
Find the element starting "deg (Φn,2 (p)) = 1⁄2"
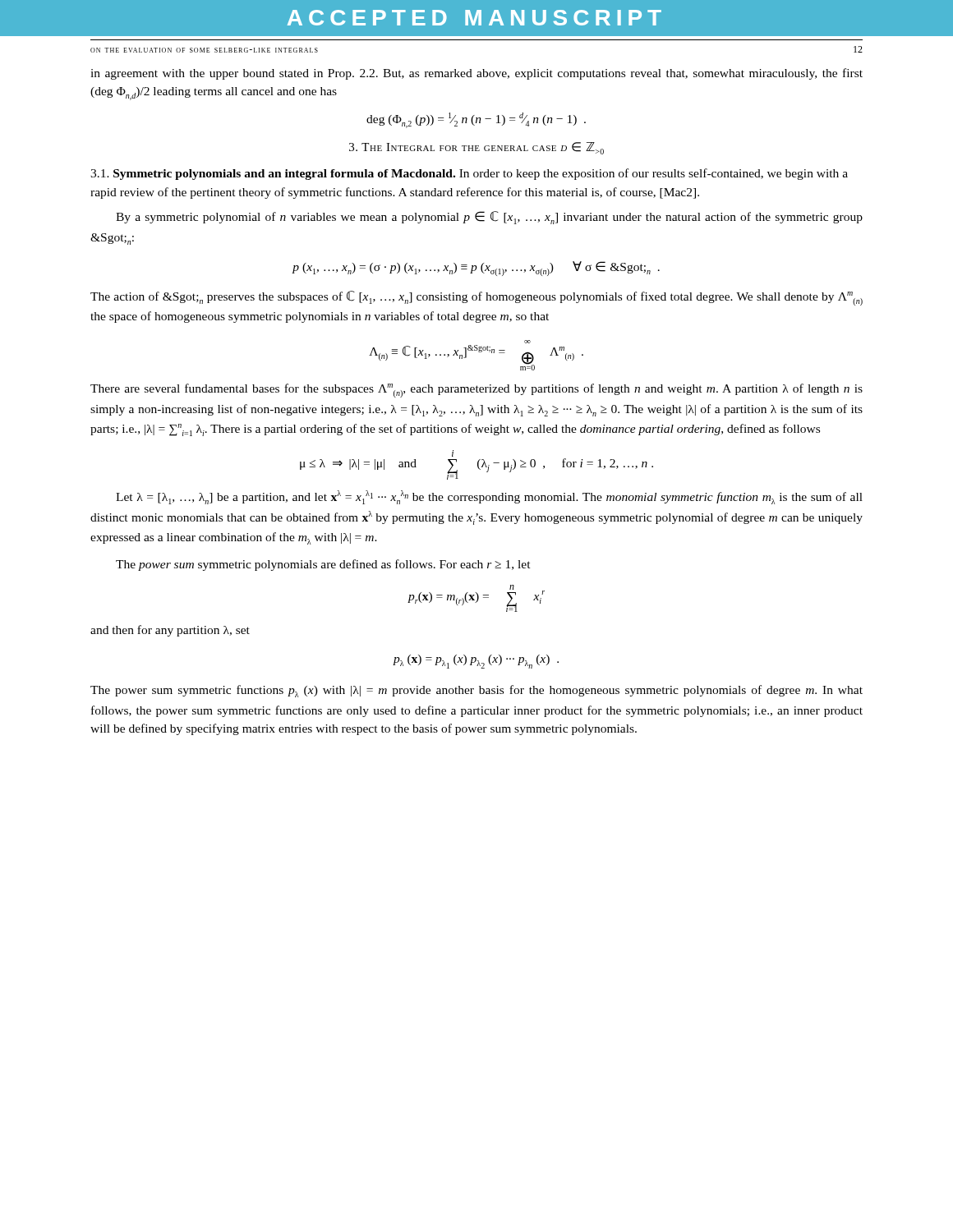[476, 120]
